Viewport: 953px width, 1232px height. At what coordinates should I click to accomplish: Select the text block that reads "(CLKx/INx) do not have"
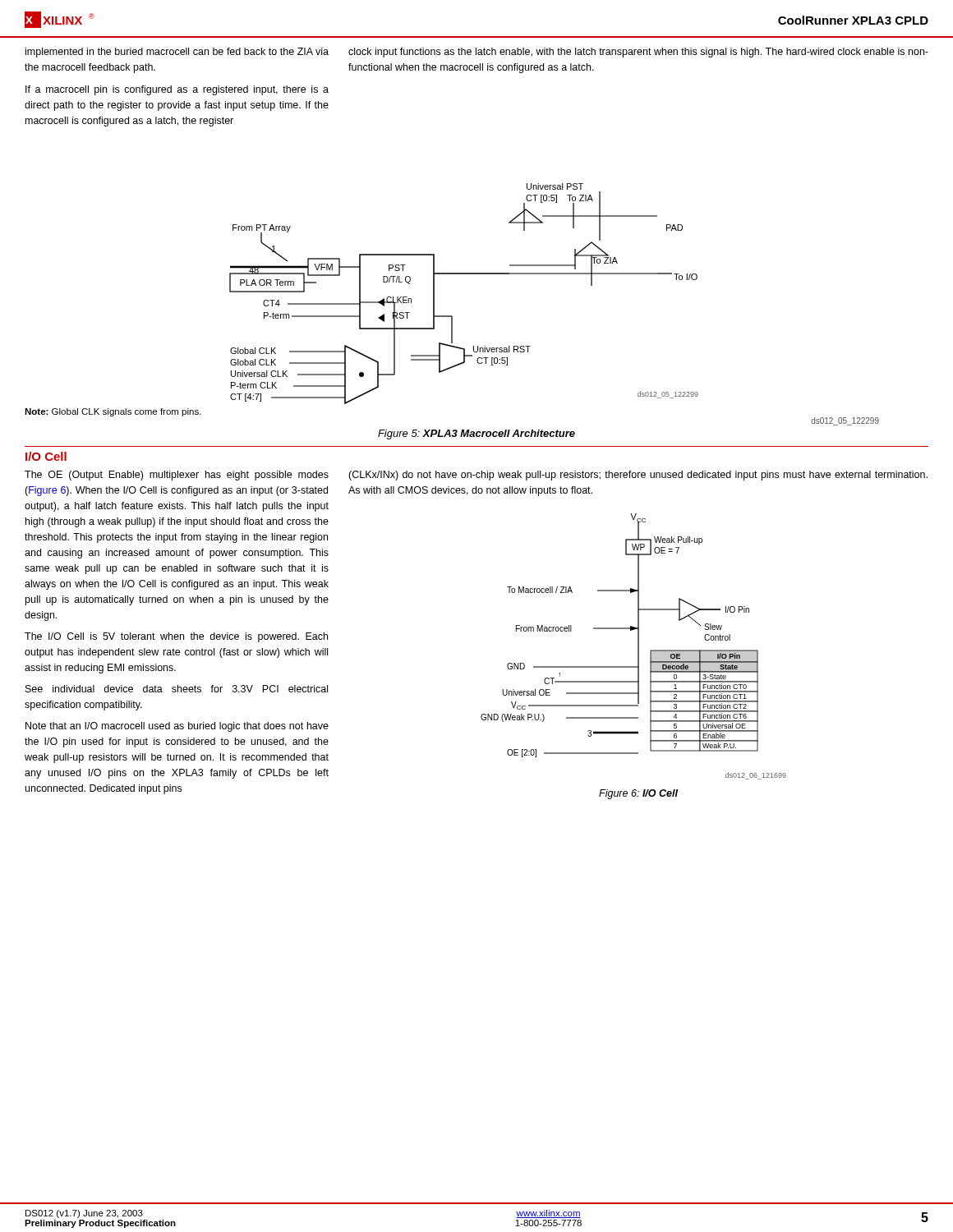coord(638,483)
